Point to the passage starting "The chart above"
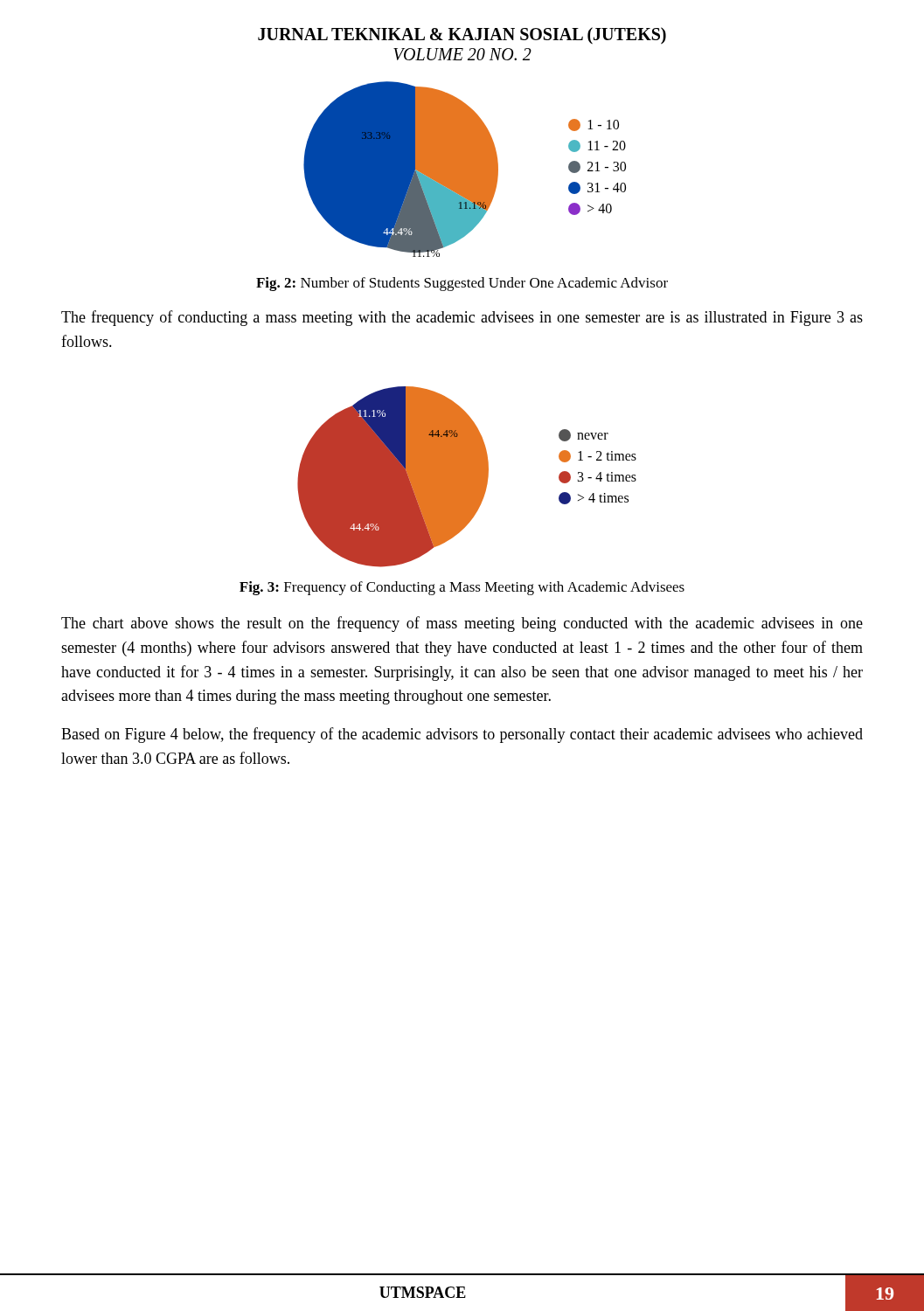Screen dimensions: 1311x924 click(x=462, y=659)
